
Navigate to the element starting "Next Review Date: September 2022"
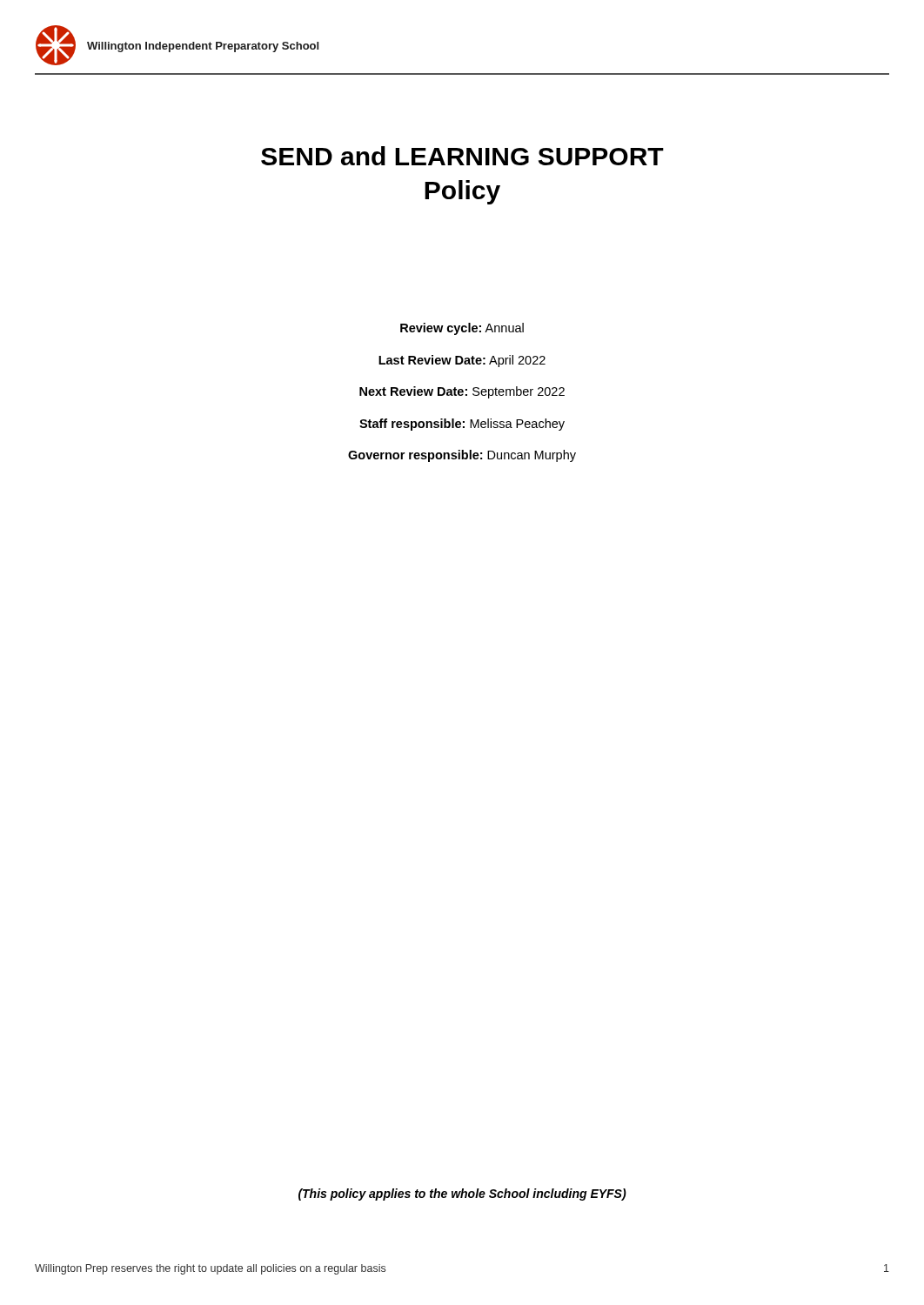tap(462, 392)
